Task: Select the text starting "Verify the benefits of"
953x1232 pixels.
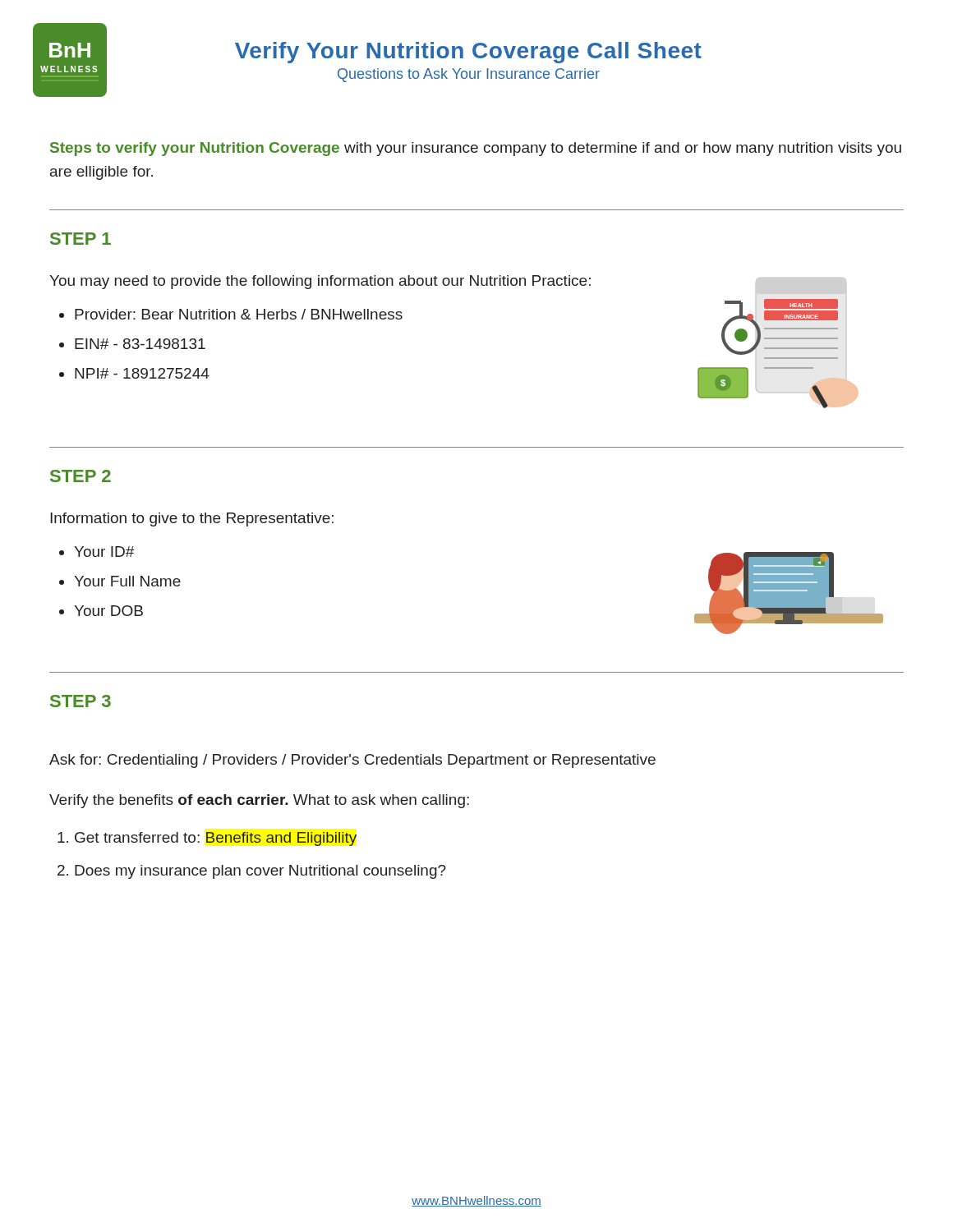Action: 260,800
